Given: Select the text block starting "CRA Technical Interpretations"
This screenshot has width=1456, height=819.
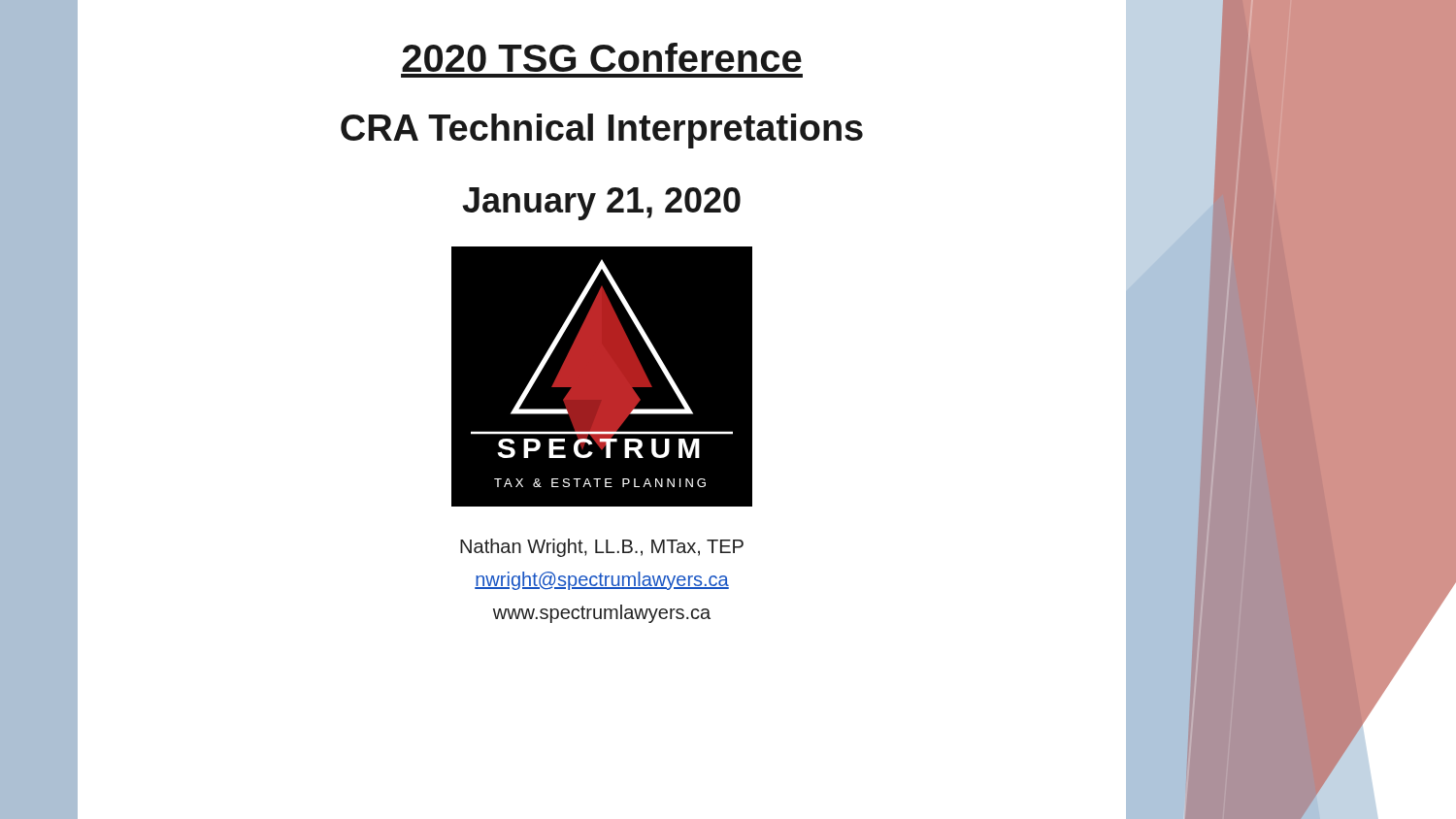Looking at the screenshot, I should tap(602, 128).
